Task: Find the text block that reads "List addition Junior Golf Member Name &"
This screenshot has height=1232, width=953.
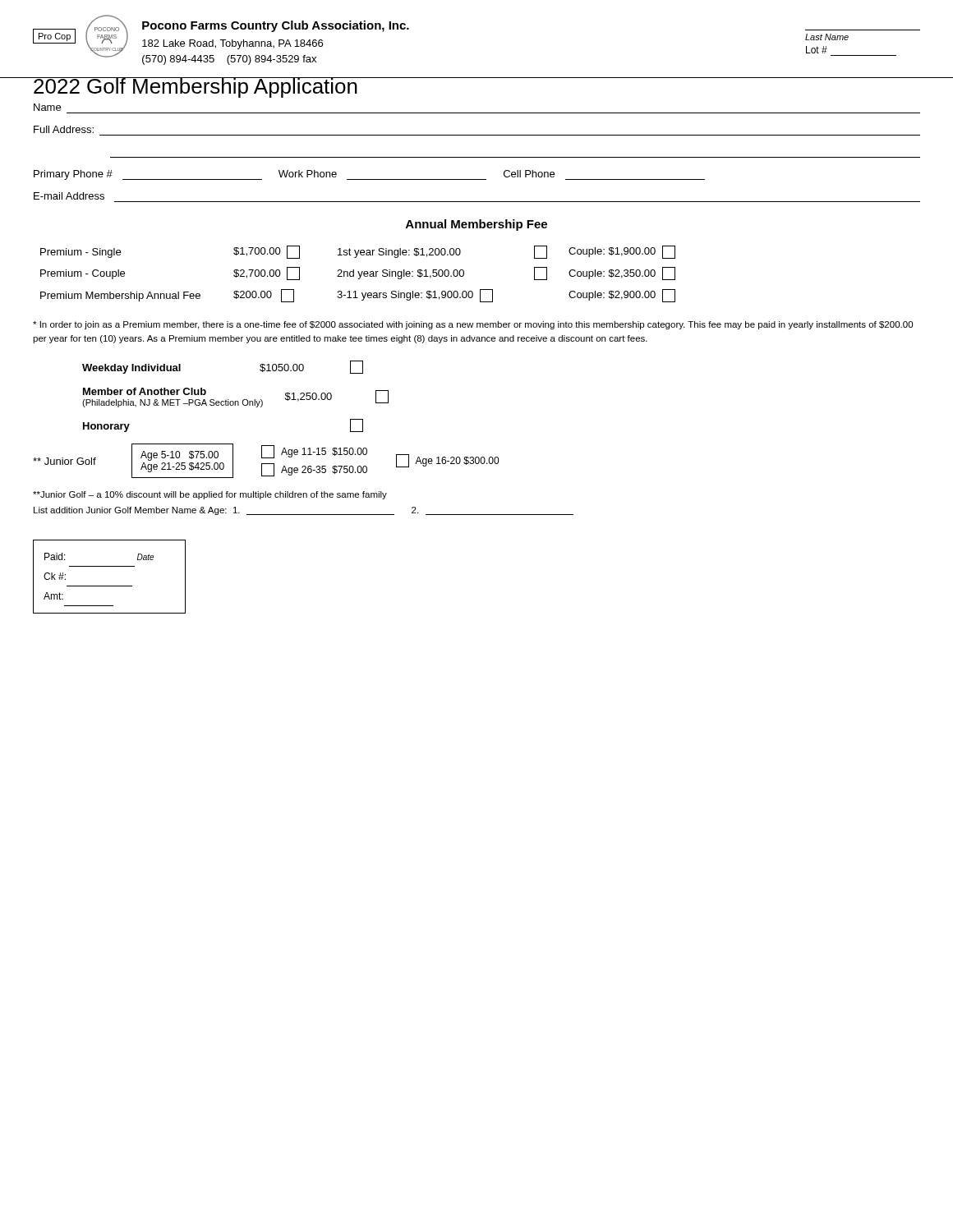Action: click(303, 509)
